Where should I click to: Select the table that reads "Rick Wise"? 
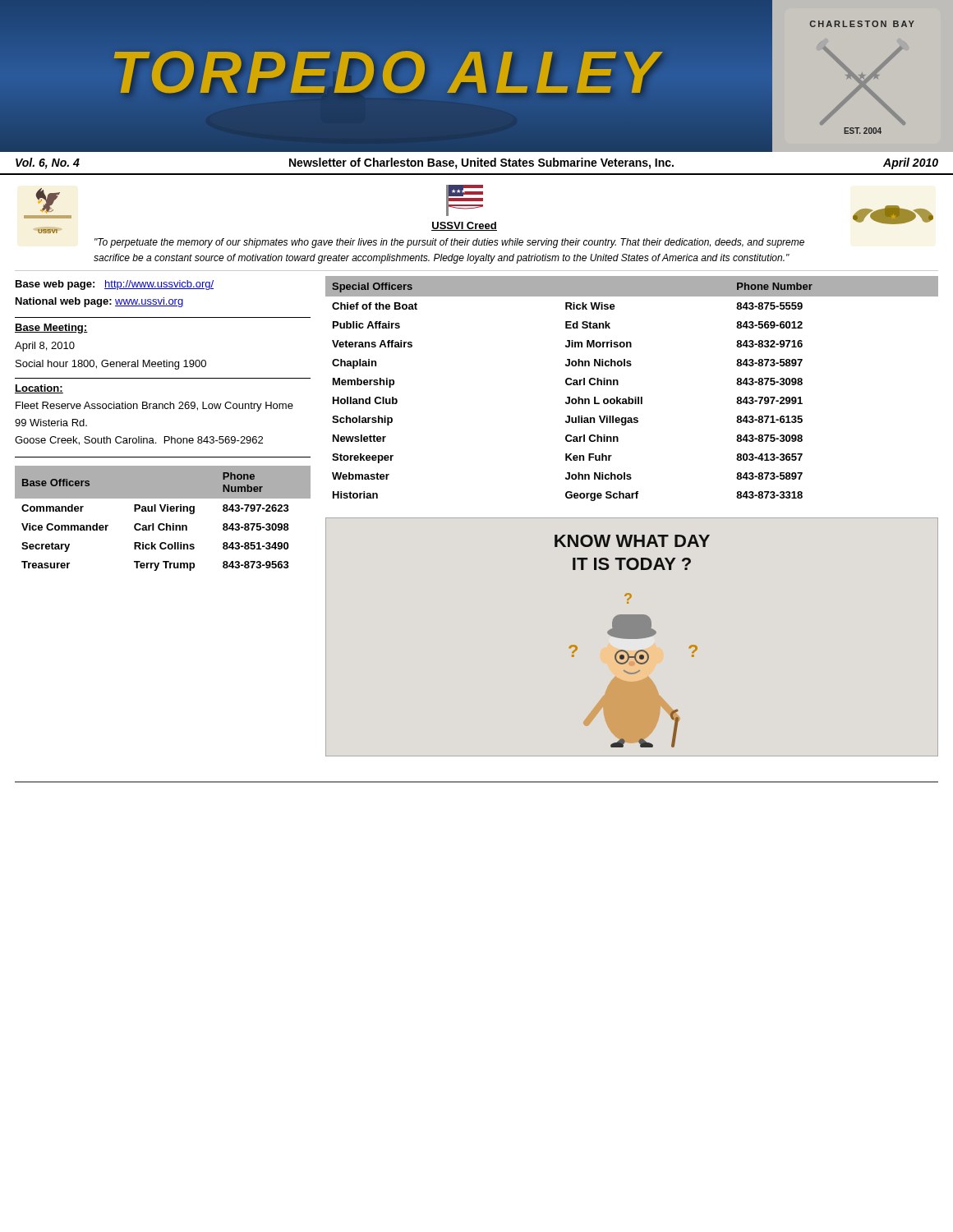pyautogui.click(x=632, y=390)
